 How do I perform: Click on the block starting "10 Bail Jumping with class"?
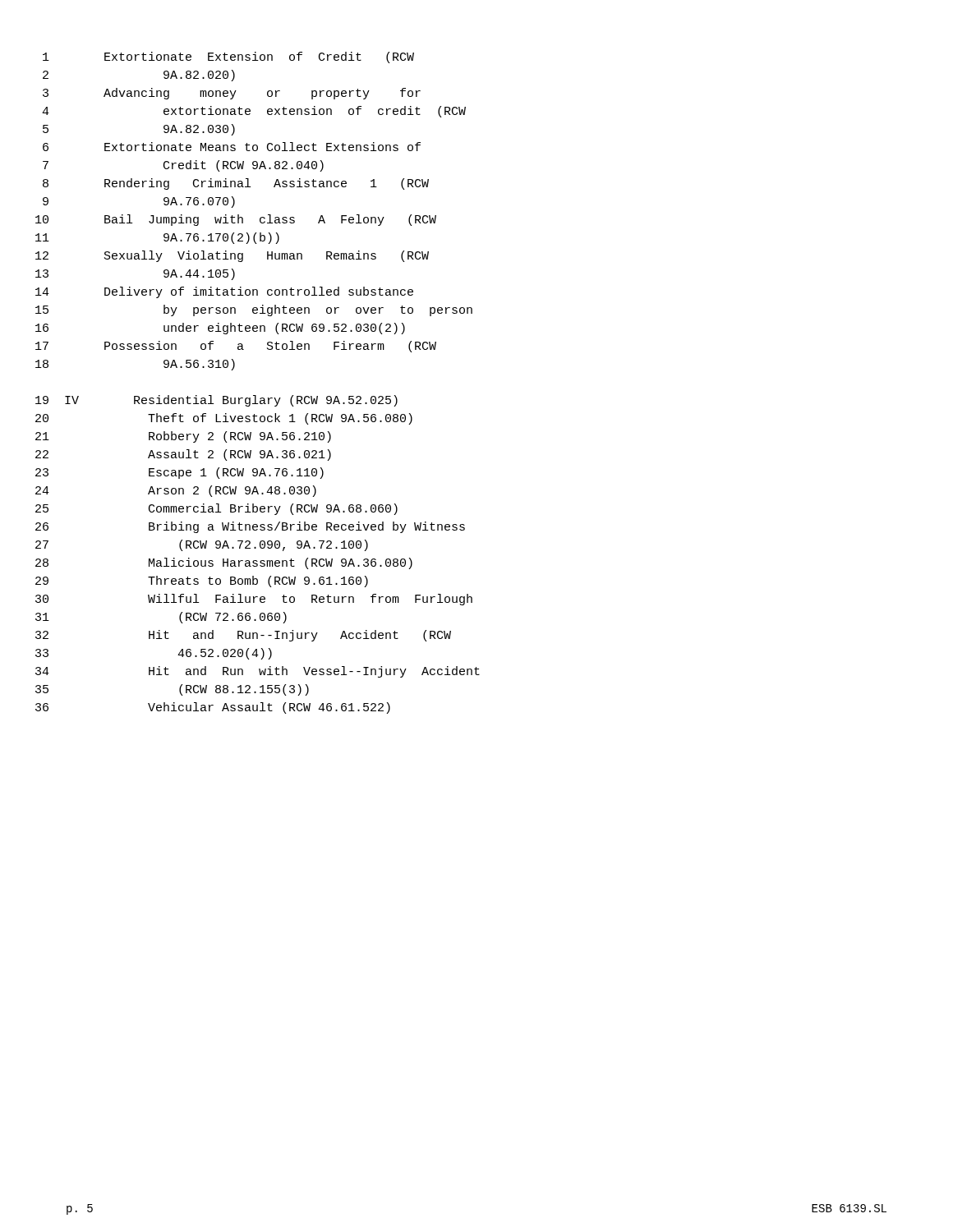(x=218, y=221)
